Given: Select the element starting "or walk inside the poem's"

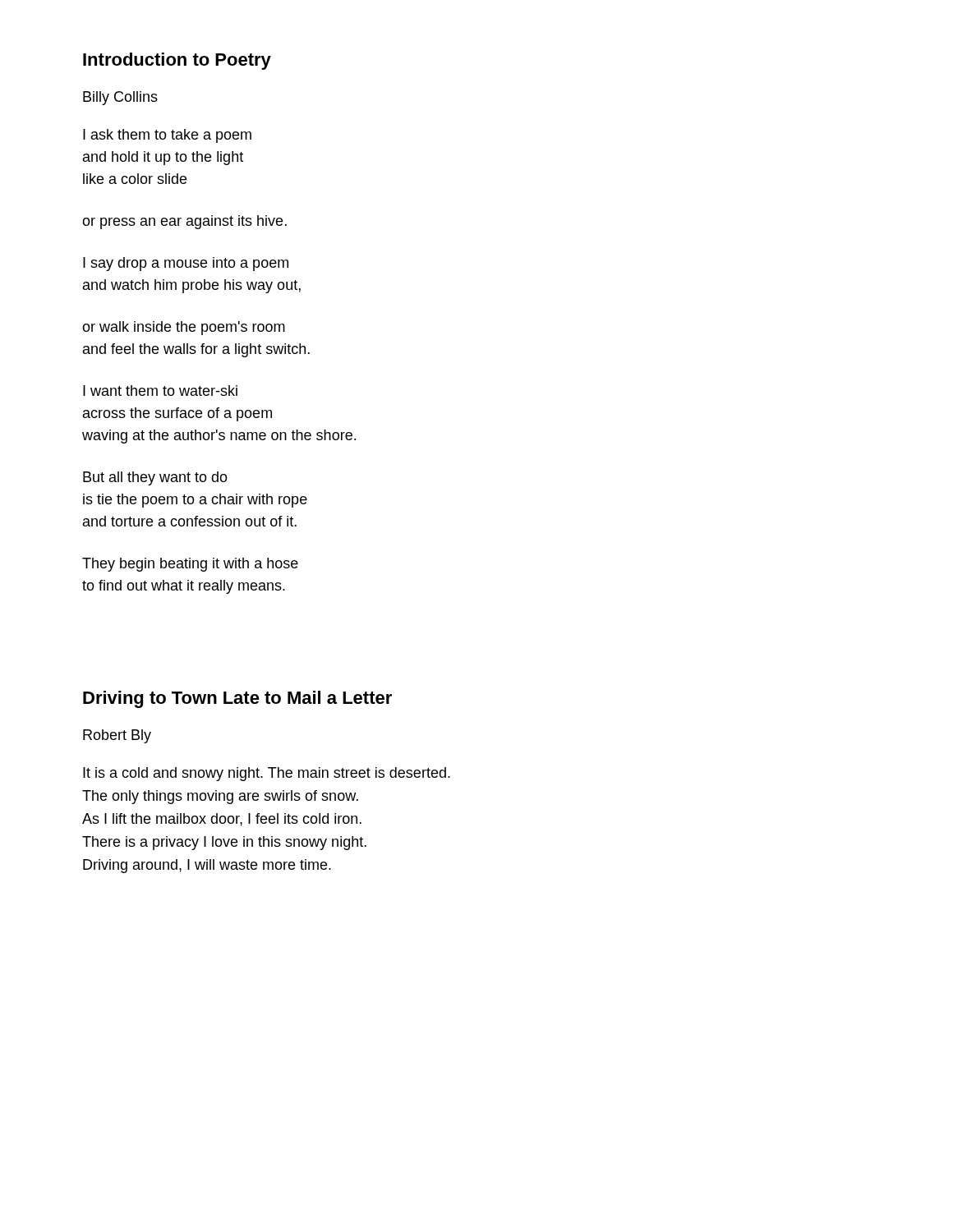Looking at the screenshot, I should 184,328.
